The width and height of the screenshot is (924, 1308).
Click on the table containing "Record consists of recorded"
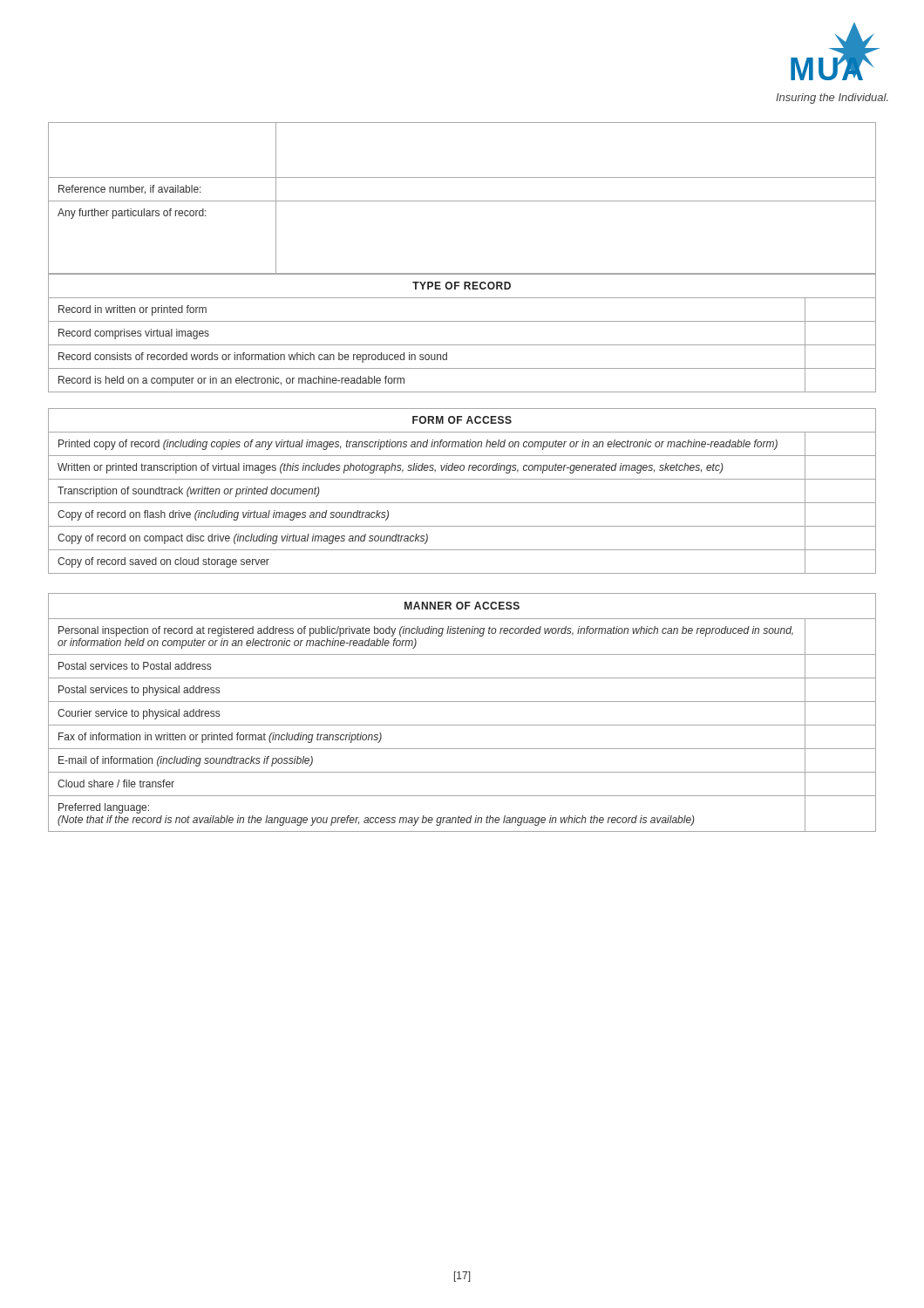click(462, 333)
